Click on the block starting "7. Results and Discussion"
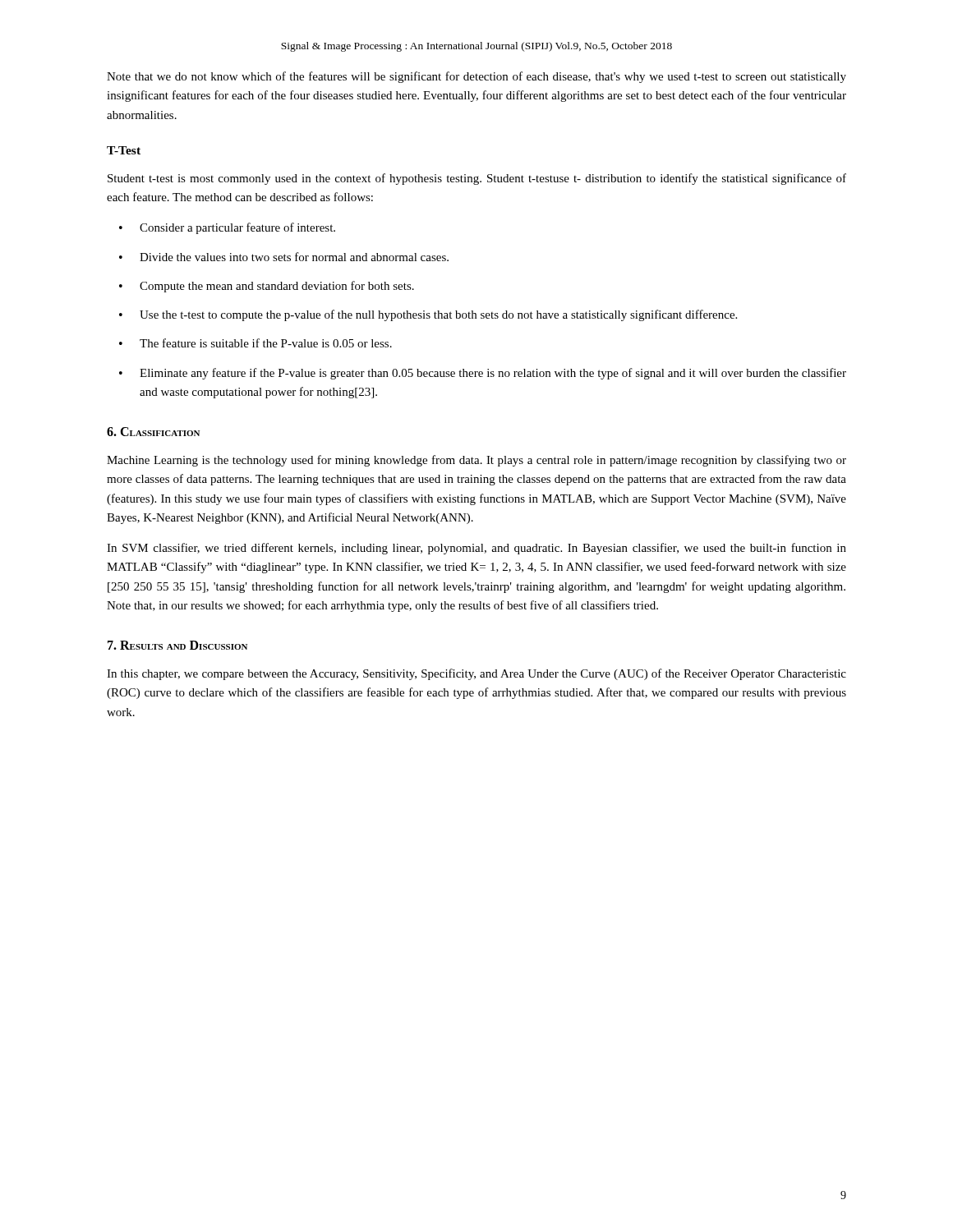The height and width of the screenshot is (1232, 953). (x=177, y=645)
